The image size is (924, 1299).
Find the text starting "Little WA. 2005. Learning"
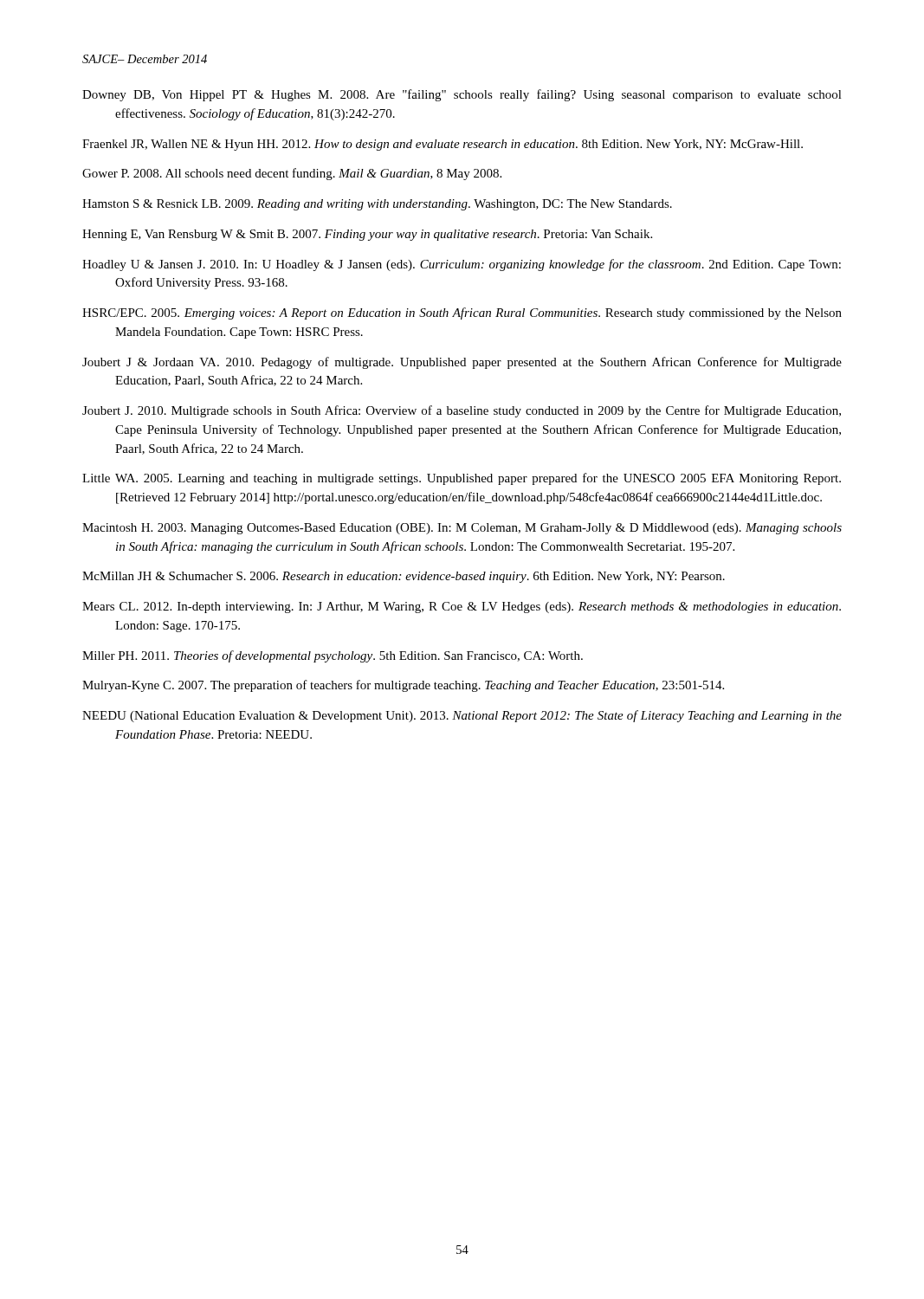[462, 488]
